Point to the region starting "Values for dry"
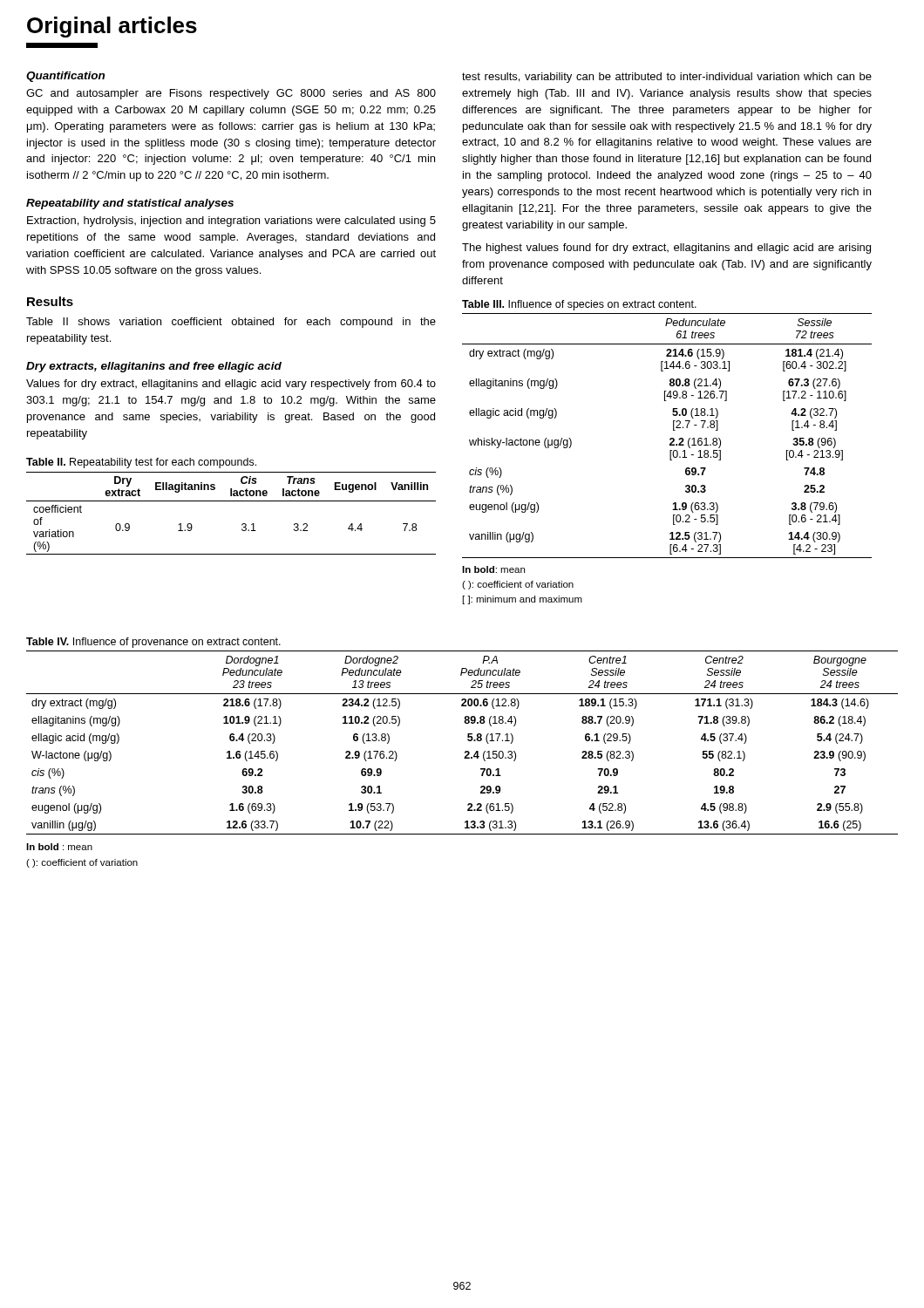Image resolution: width=924 pixels, height=1308 pixels. click(x=231, y=409)
